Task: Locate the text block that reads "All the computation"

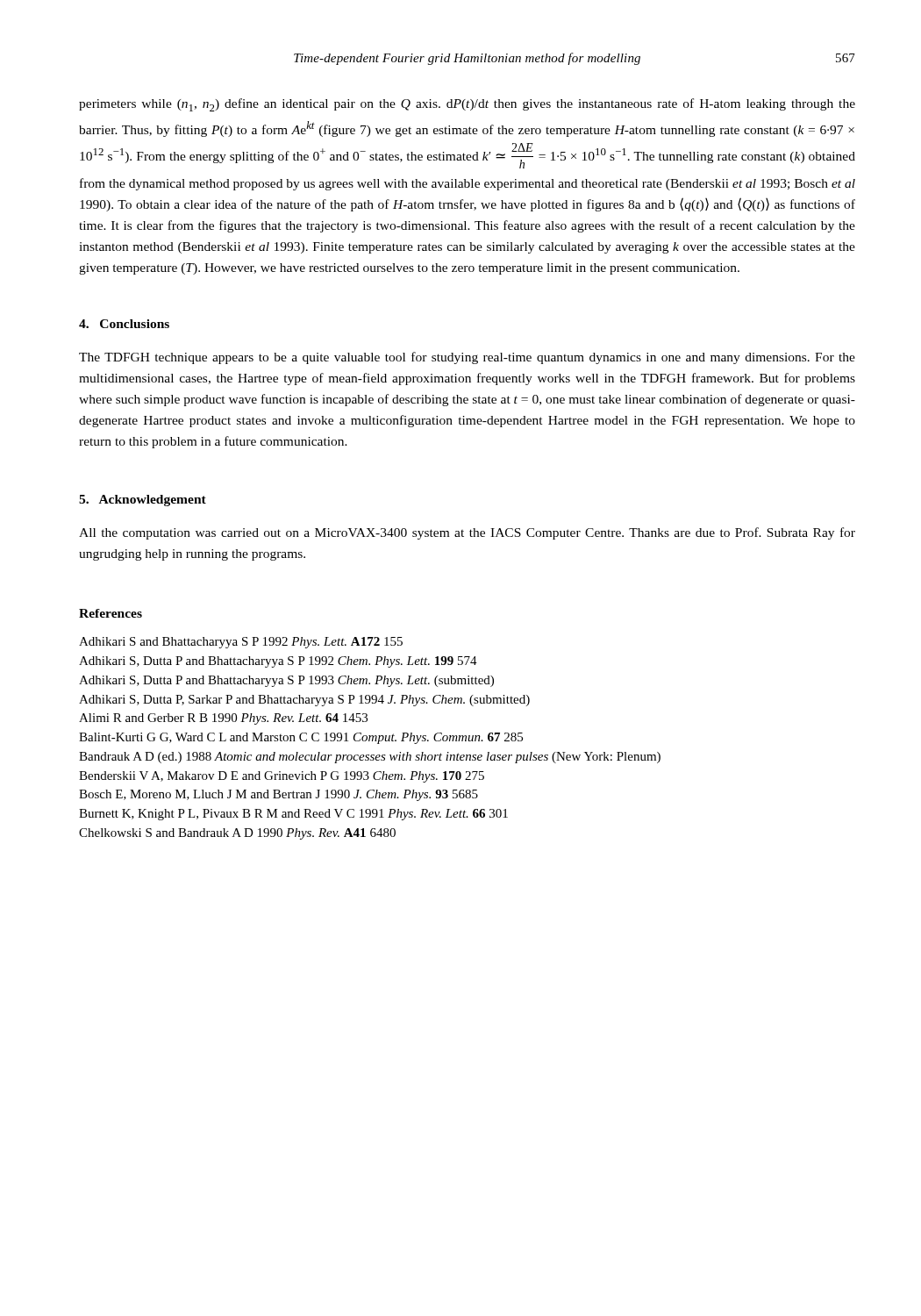Action: click(467, 543)
